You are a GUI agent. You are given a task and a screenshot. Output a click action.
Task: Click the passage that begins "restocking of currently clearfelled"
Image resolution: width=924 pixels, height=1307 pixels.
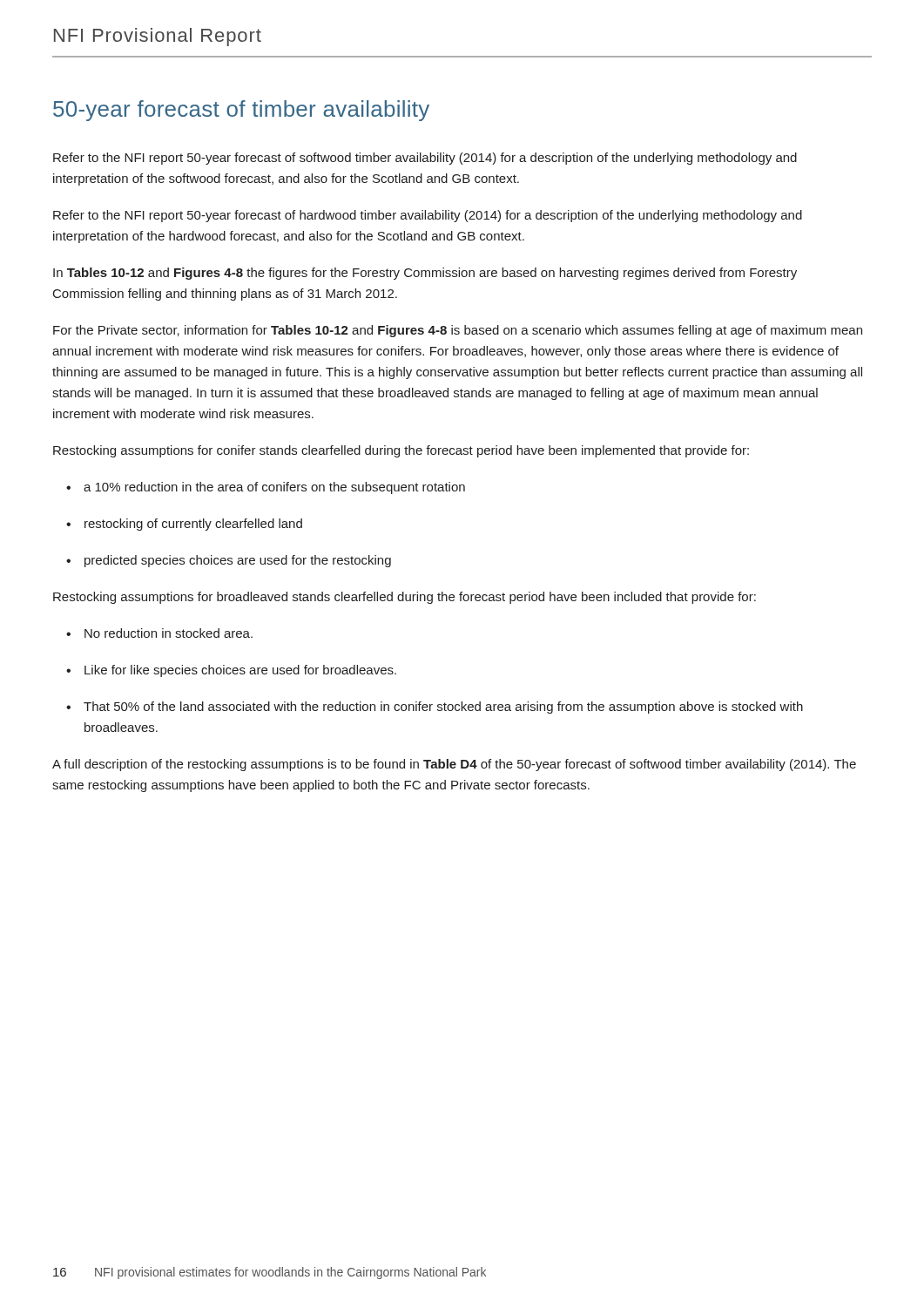(184, 525)
